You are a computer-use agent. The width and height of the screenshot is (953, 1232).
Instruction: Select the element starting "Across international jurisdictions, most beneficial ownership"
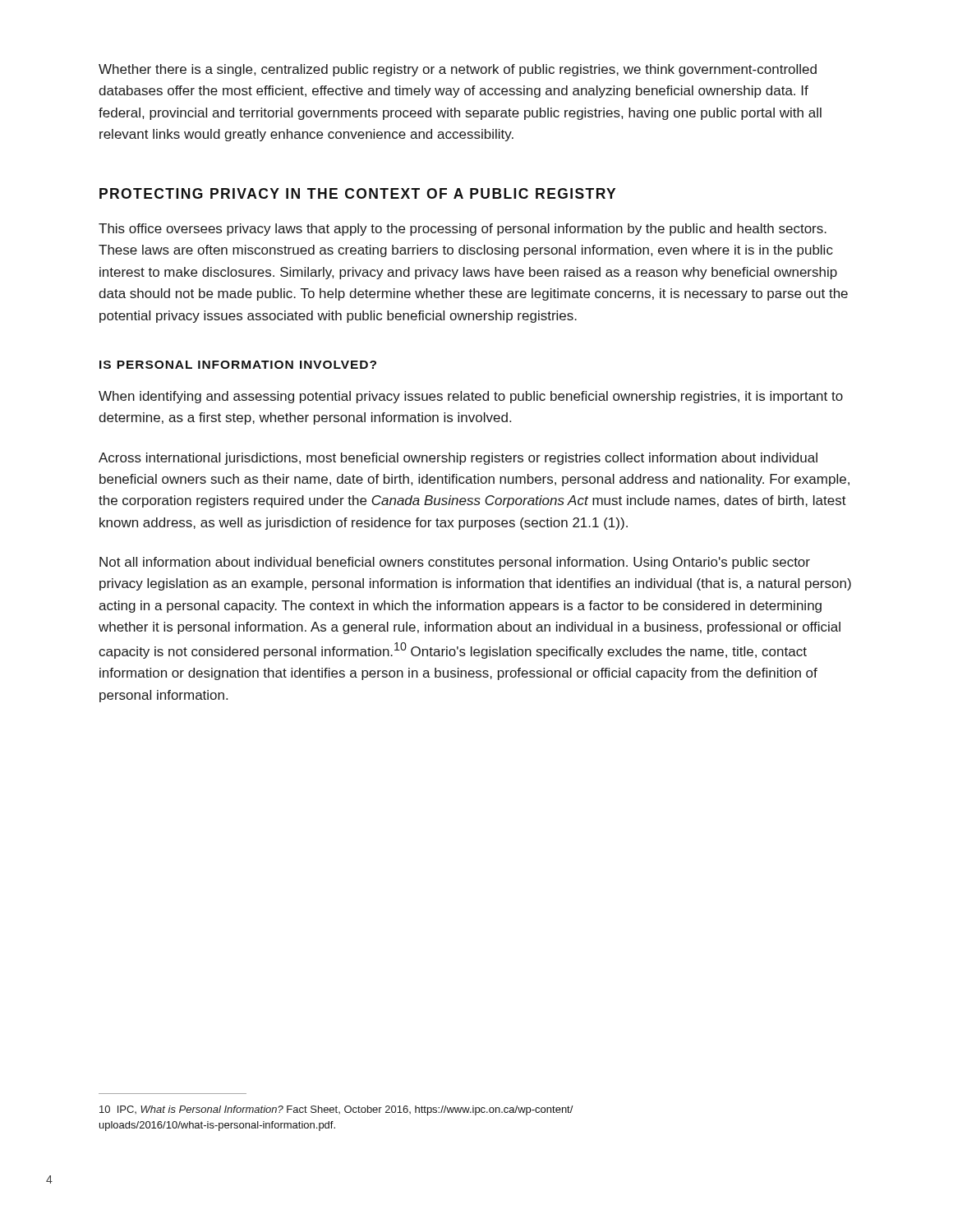point(476,491)
